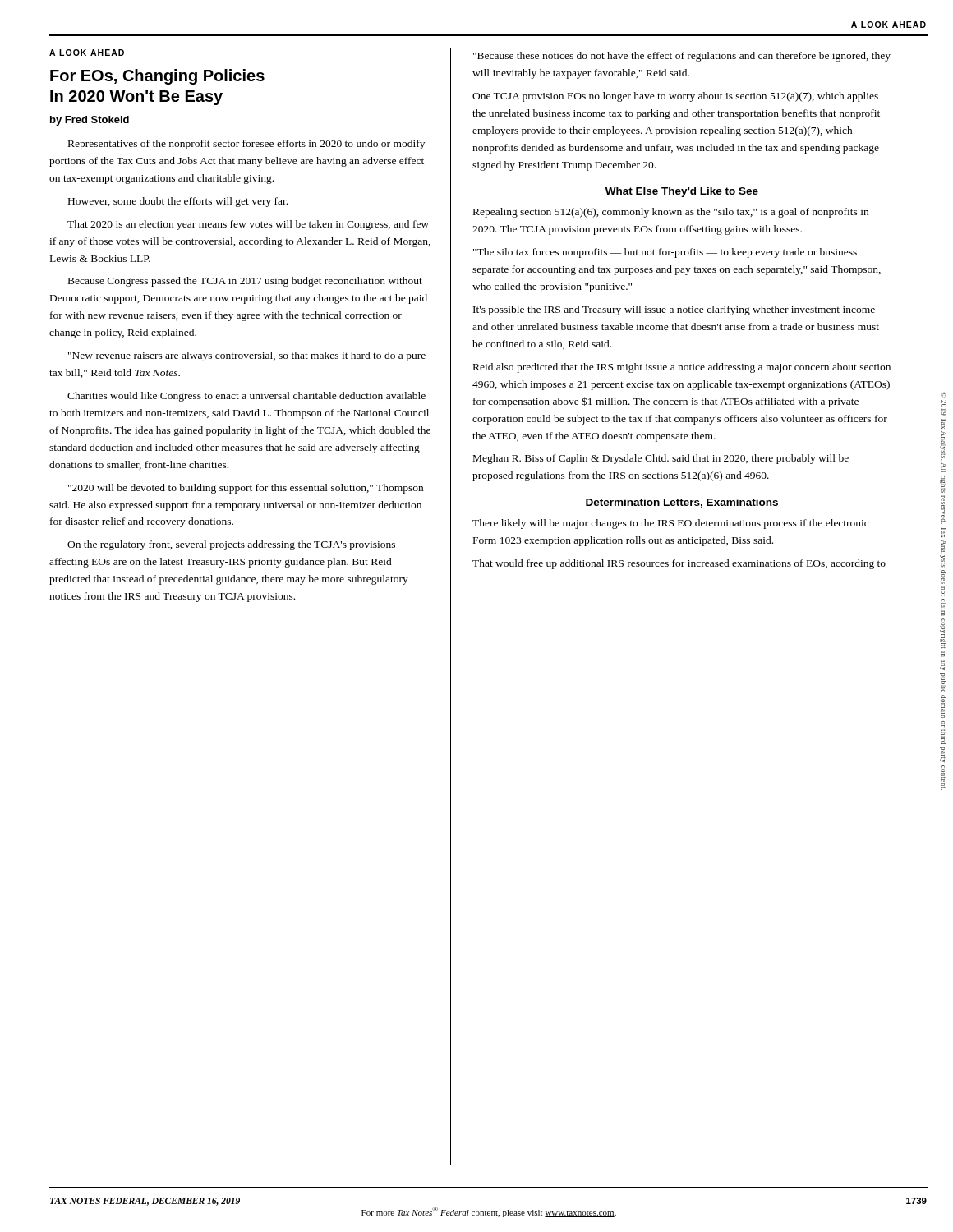This screenshot has height=1232, width=953.
Task: Point to the element starting "Repealing section 512(a)(6), commonly known as the"
Action: tap(671, 220)
